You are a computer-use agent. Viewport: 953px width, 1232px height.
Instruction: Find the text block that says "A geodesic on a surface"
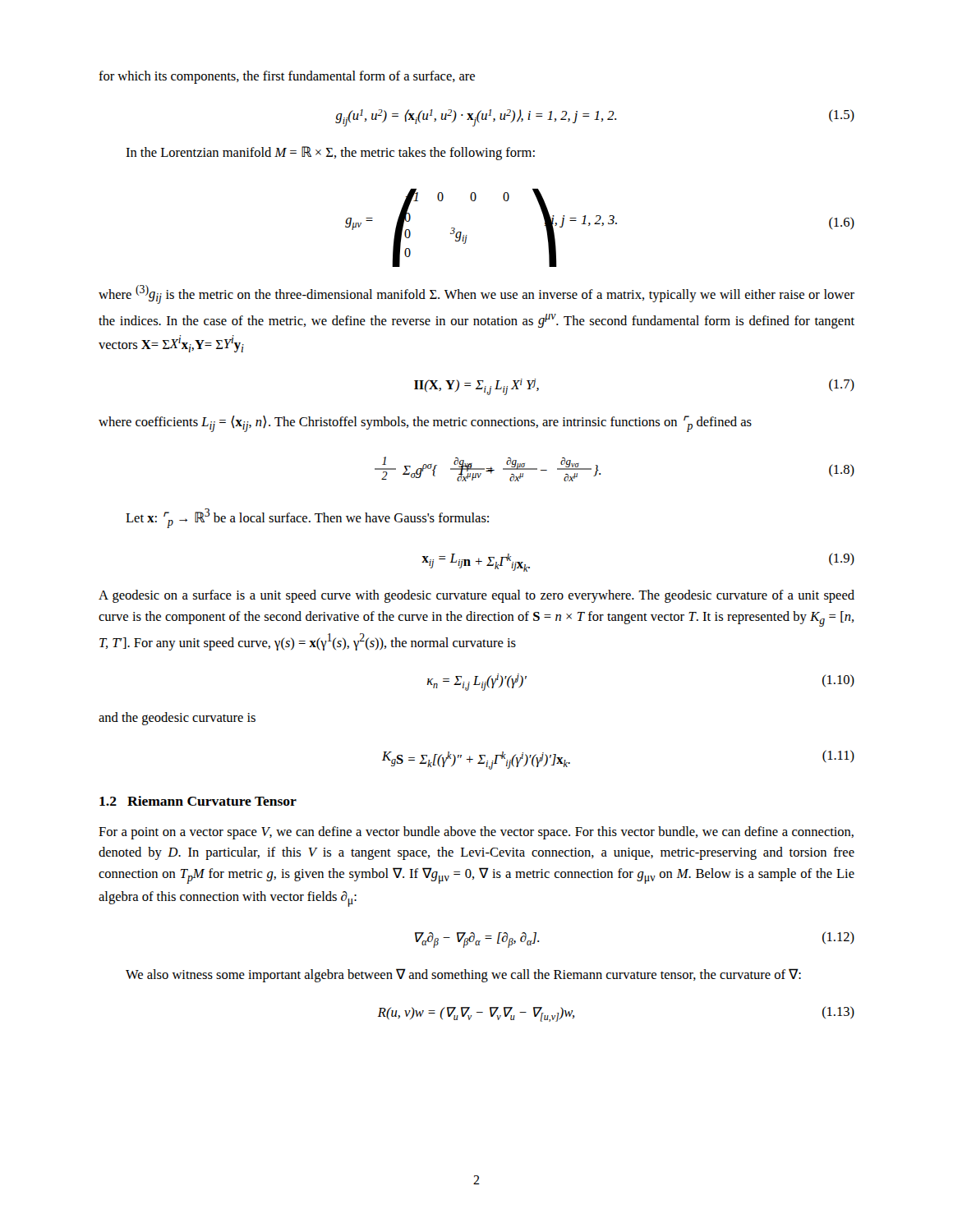(x=476, y=619)
